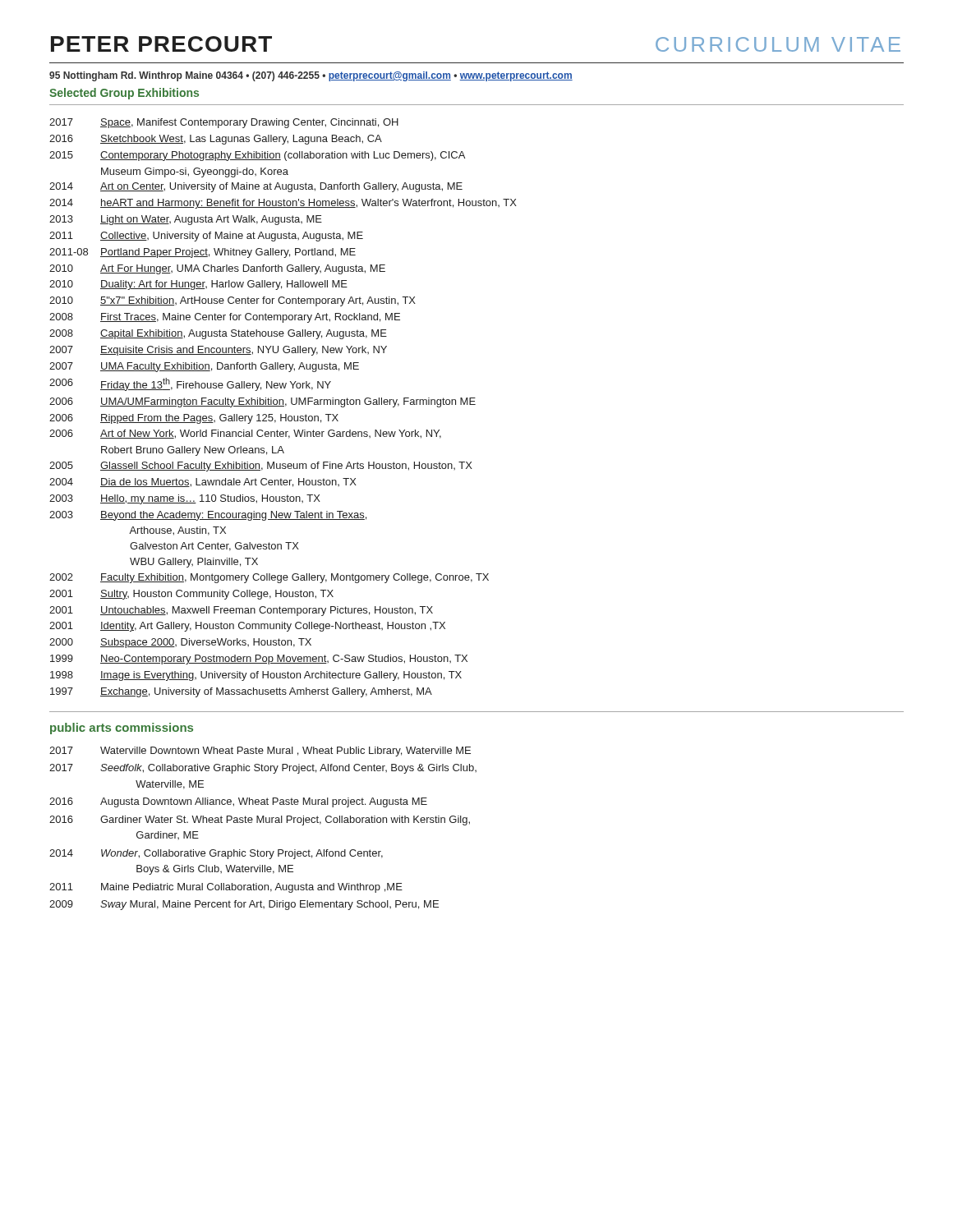
Task: Locate the block starting "PETER PRECOURT"
Action: pos(161,44)
